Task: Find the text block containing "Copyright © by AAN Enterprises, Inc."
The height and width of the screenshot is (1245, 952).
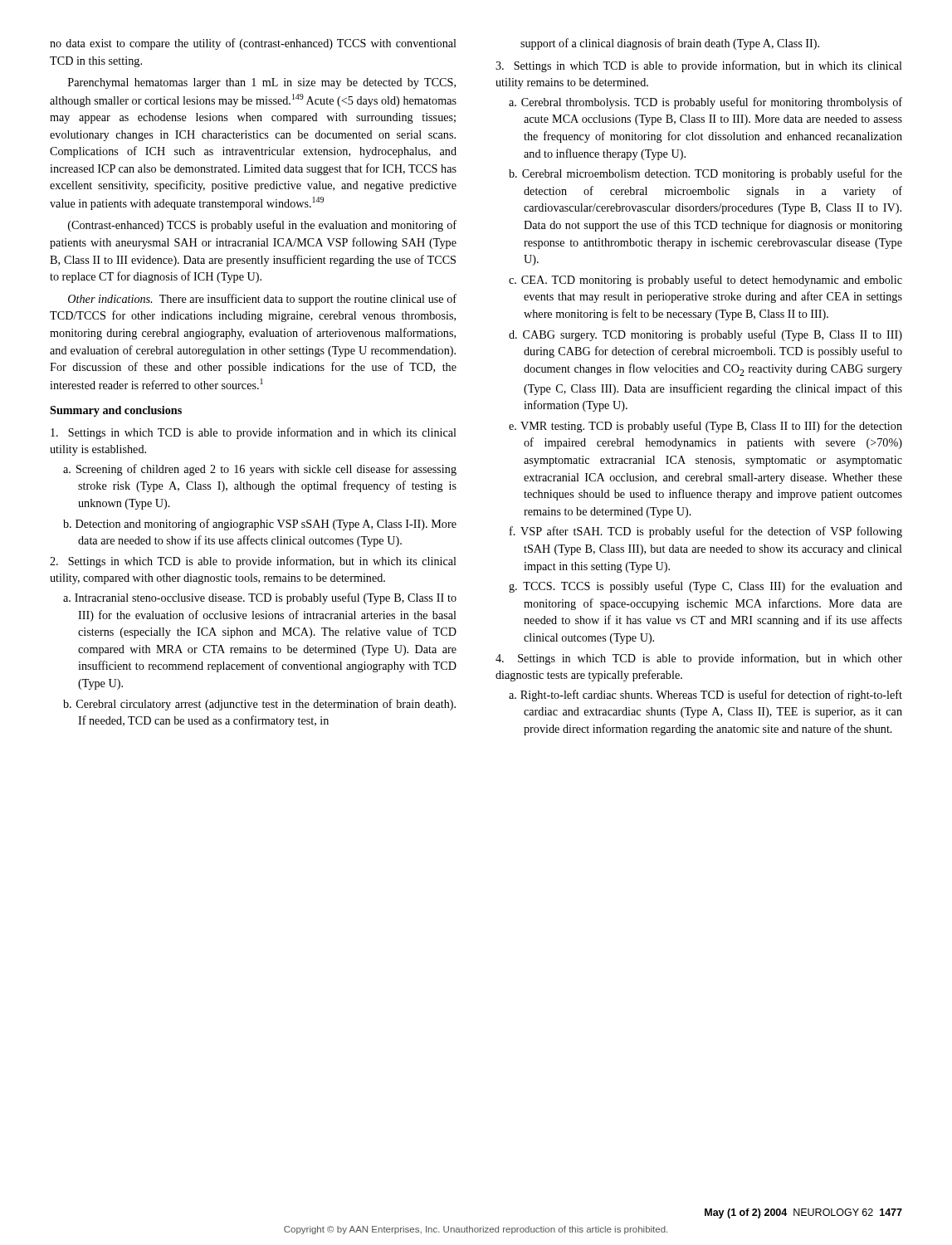Action: coord(476,1230)
